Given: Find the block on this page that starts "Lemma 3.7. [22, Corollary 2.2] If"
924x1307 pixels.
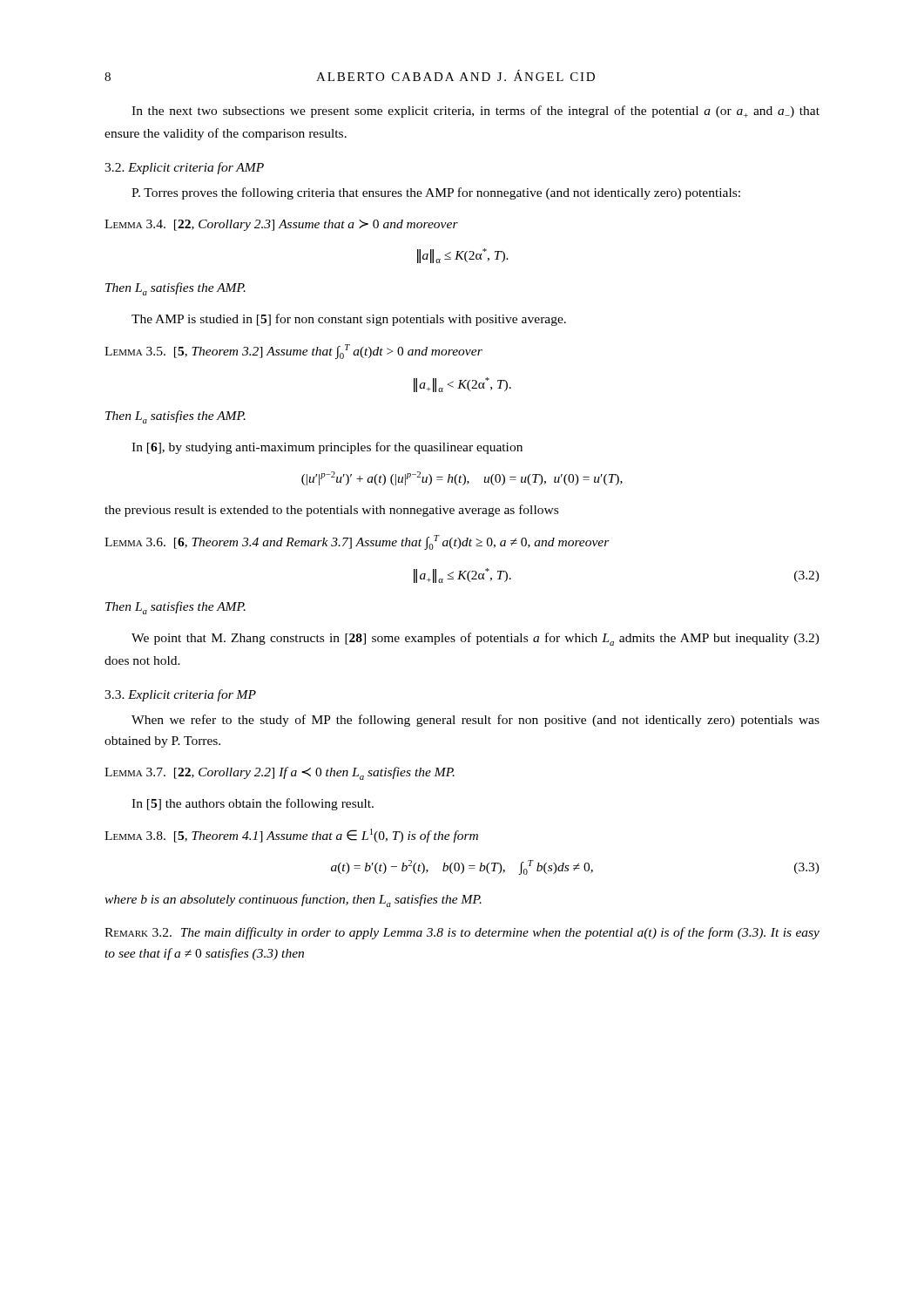Looking at the screenshot, I should point(280,773).
